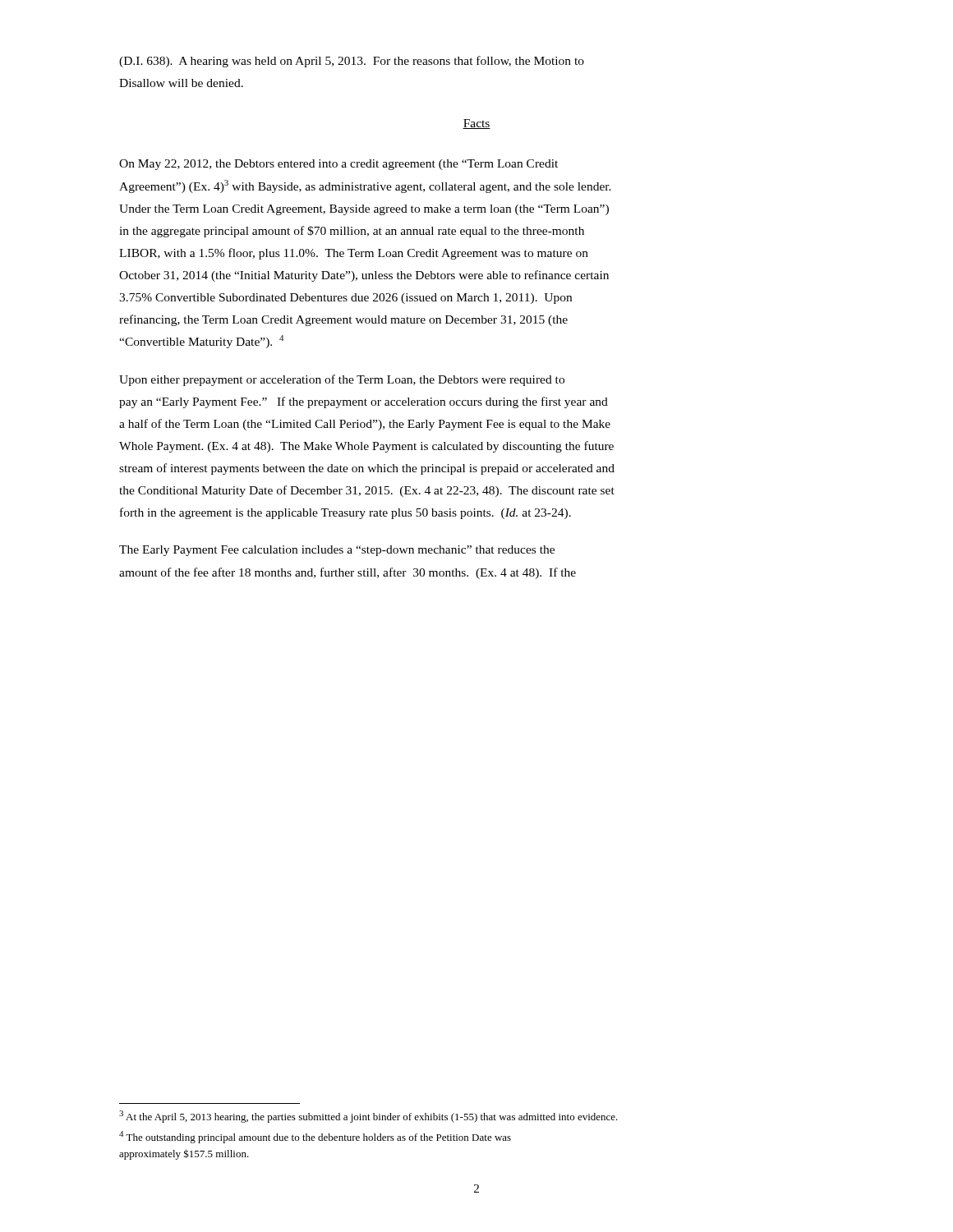Locate the footnote that says "3 At the April 5, 2013"
The height and width of the screenshot is (1232, 953).
369,1115
